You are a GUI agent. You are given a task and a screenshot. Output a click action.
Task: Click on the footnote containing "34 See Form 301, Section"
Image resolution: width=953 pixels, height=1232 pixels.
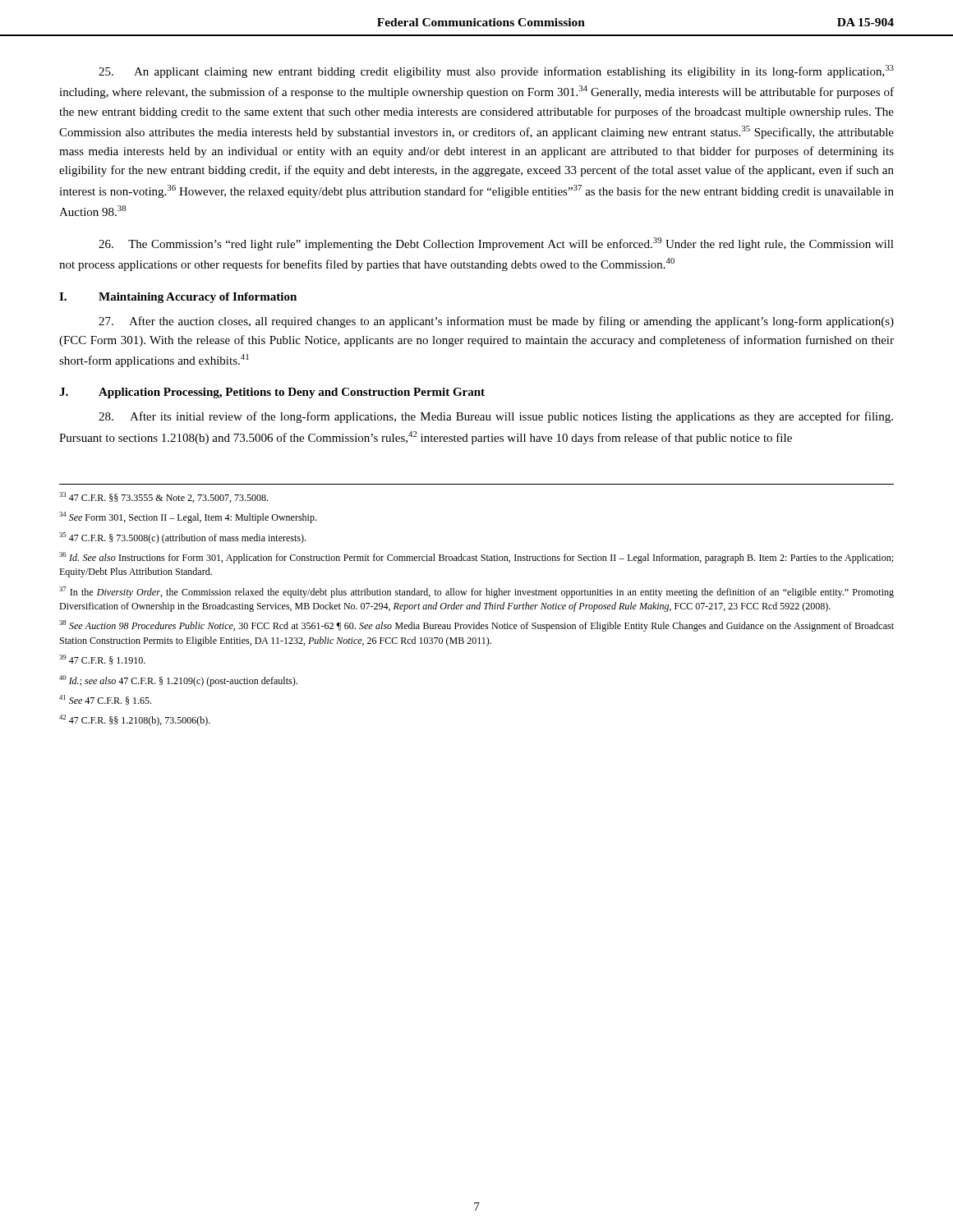pyautogui.click(x=188, y=517)
